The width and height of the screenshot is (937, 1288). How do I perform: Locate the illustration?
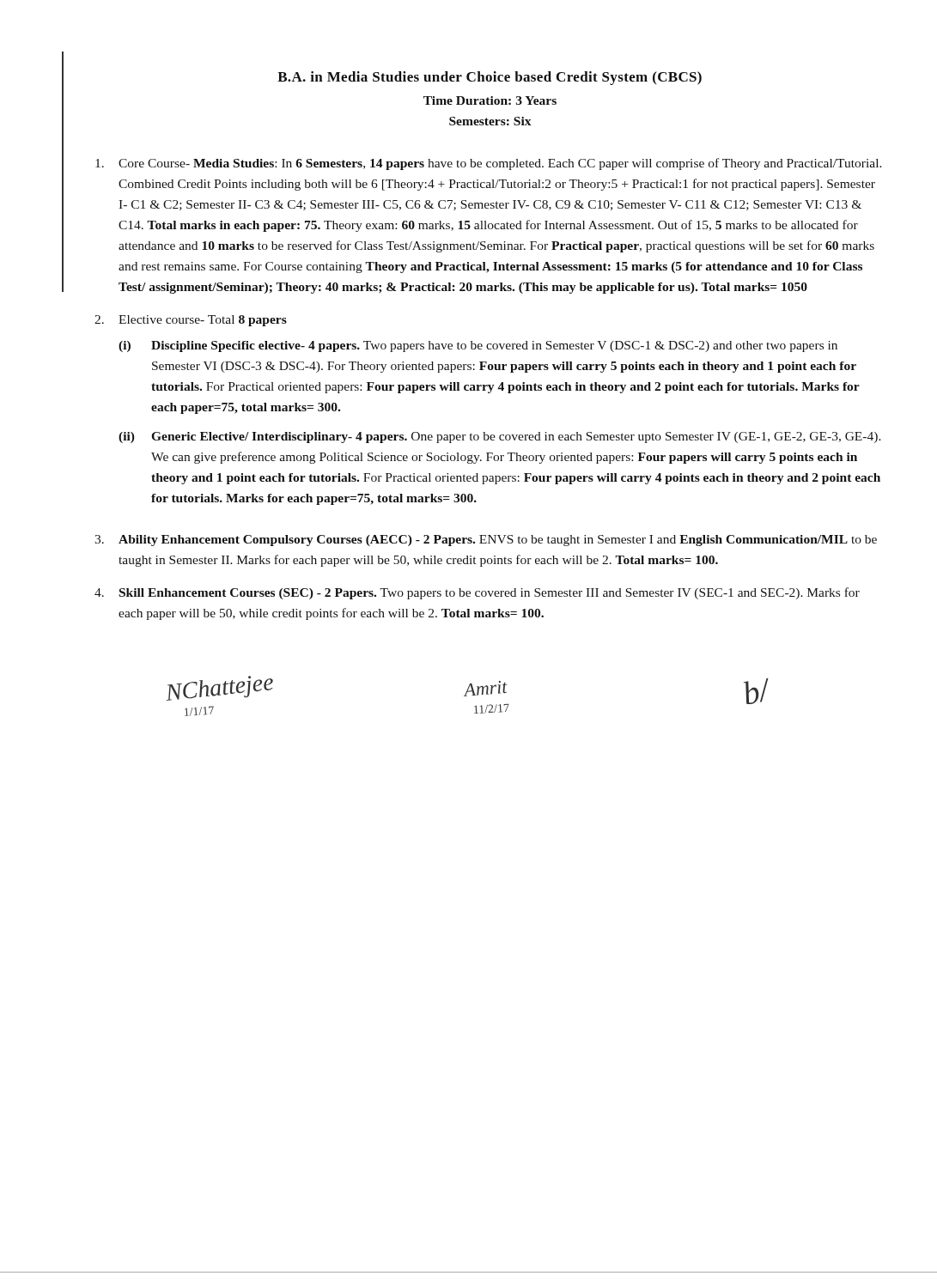pyautogui.click(x=490, y=698)
